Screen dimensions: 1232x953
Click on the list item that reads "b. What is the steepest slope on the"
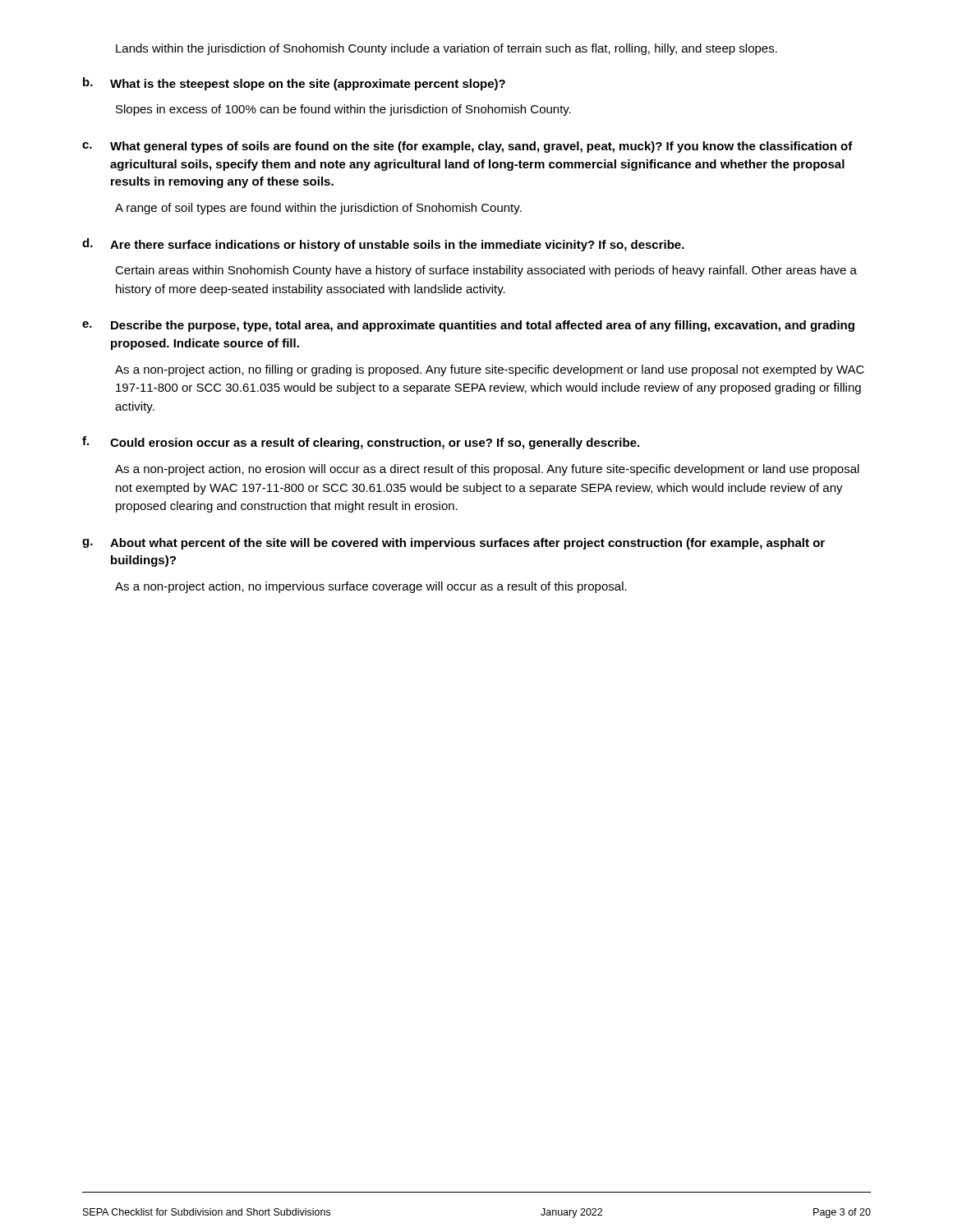coord(476,97)
